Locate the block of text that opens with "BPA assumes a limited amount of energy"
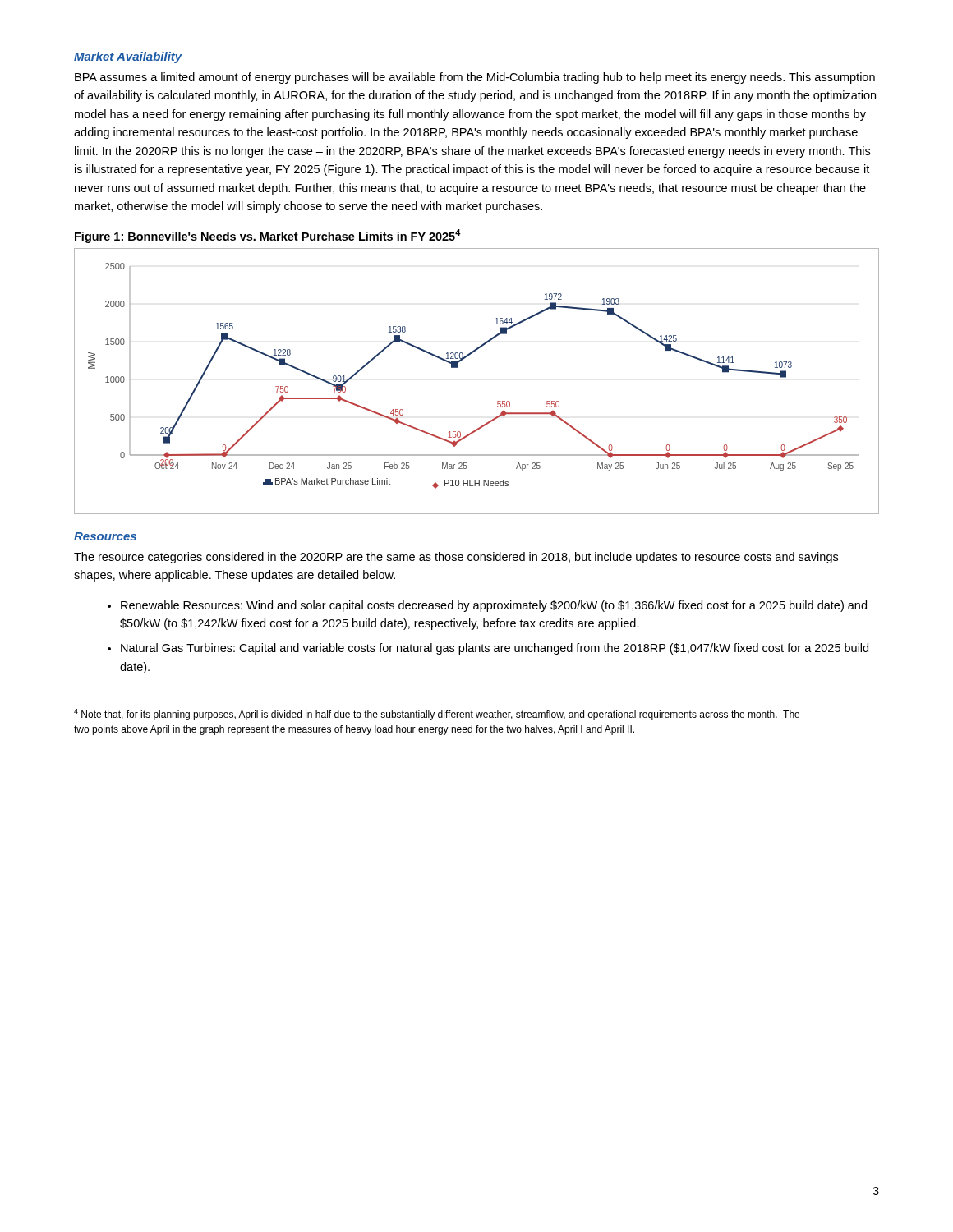953x1232 pixels. pos(475,142)
